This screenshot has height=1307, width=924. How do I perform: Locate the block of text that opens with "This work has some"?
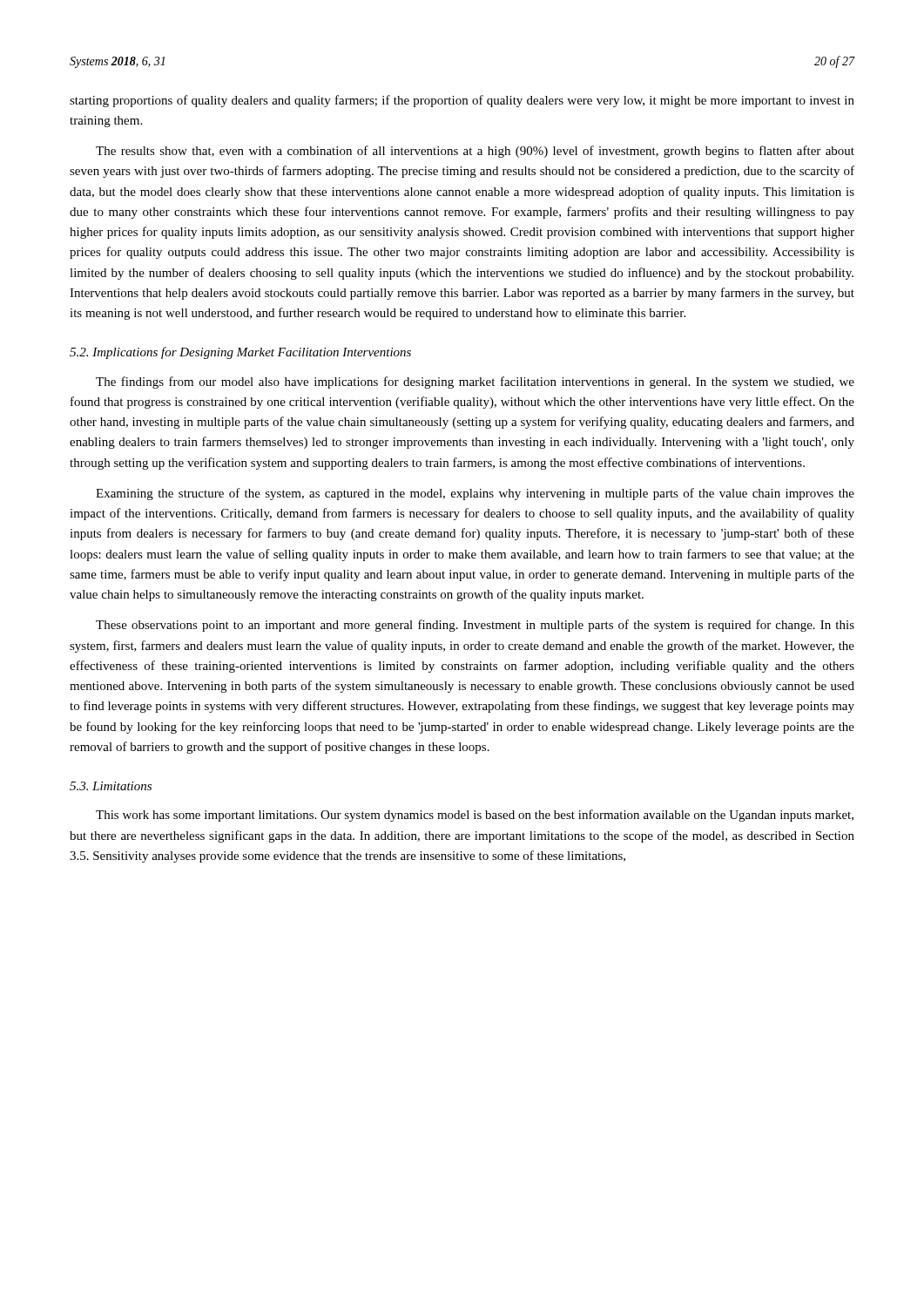[462, 836]
